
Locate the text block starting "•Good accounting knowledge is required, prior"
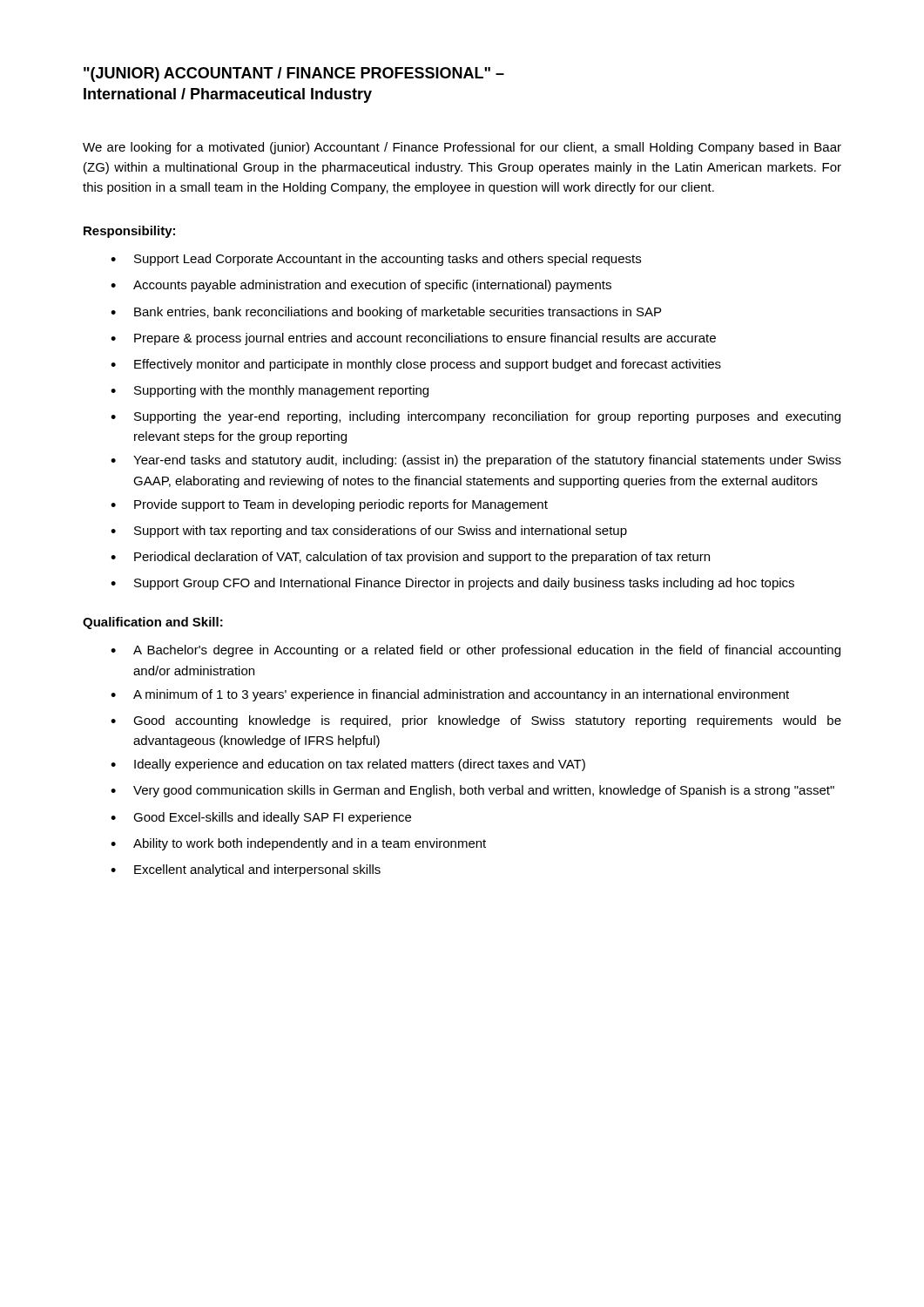[476, 730]
